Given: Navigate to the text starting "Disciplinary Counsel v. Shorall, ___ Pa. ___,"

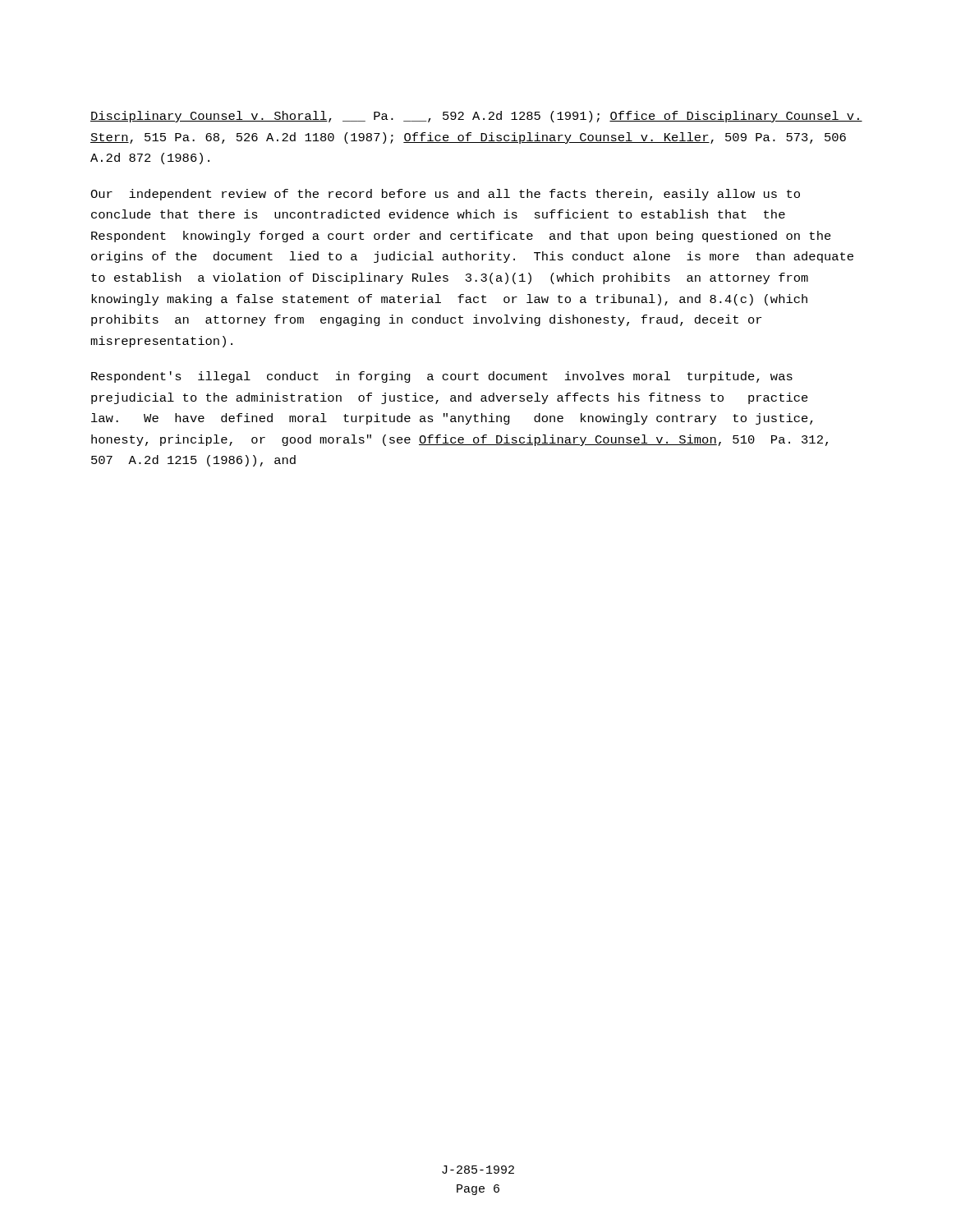Looking at the screenshot, I should pos(478,138).
